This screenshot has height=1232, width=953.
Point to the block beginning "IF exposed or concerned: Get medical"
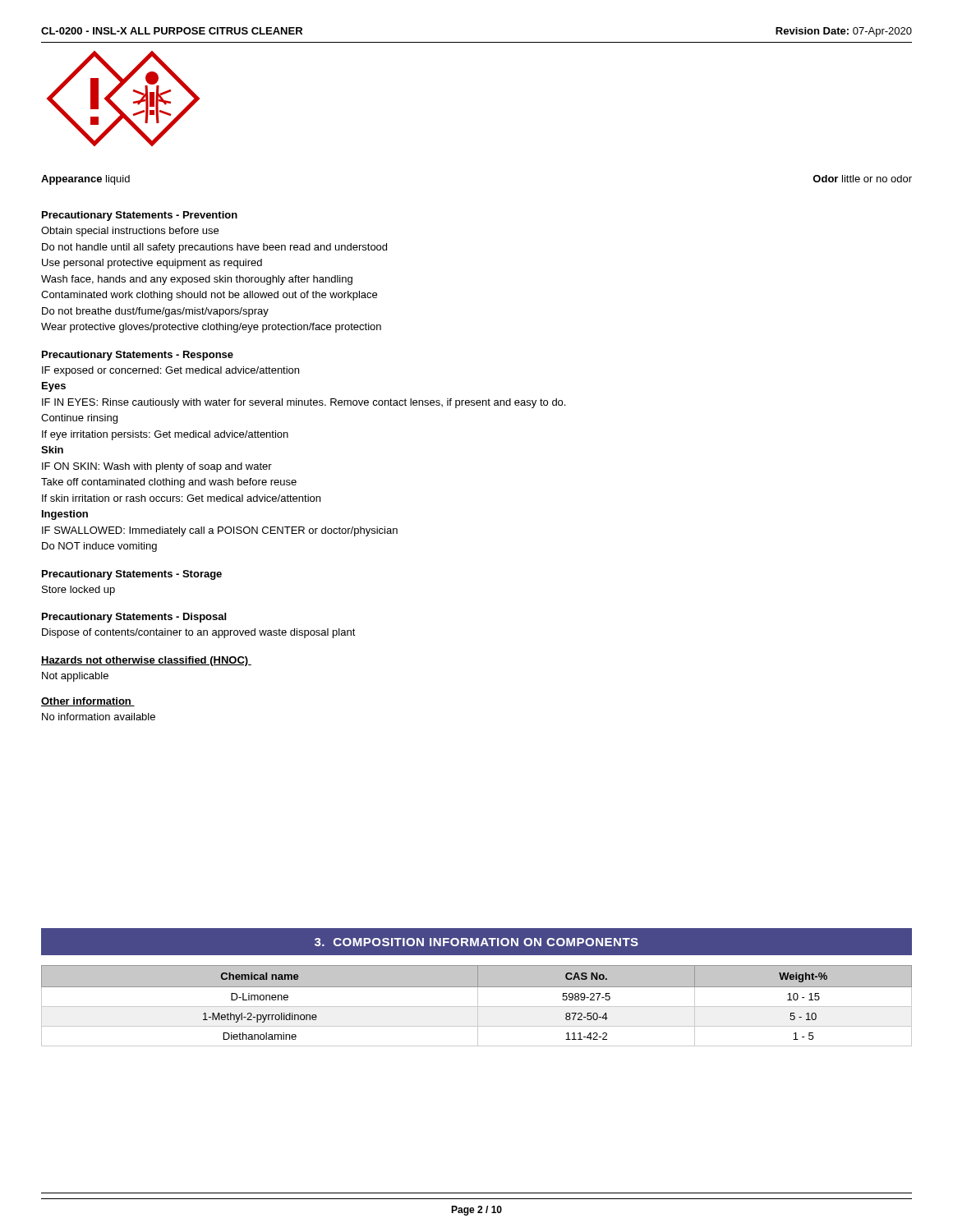170,370
